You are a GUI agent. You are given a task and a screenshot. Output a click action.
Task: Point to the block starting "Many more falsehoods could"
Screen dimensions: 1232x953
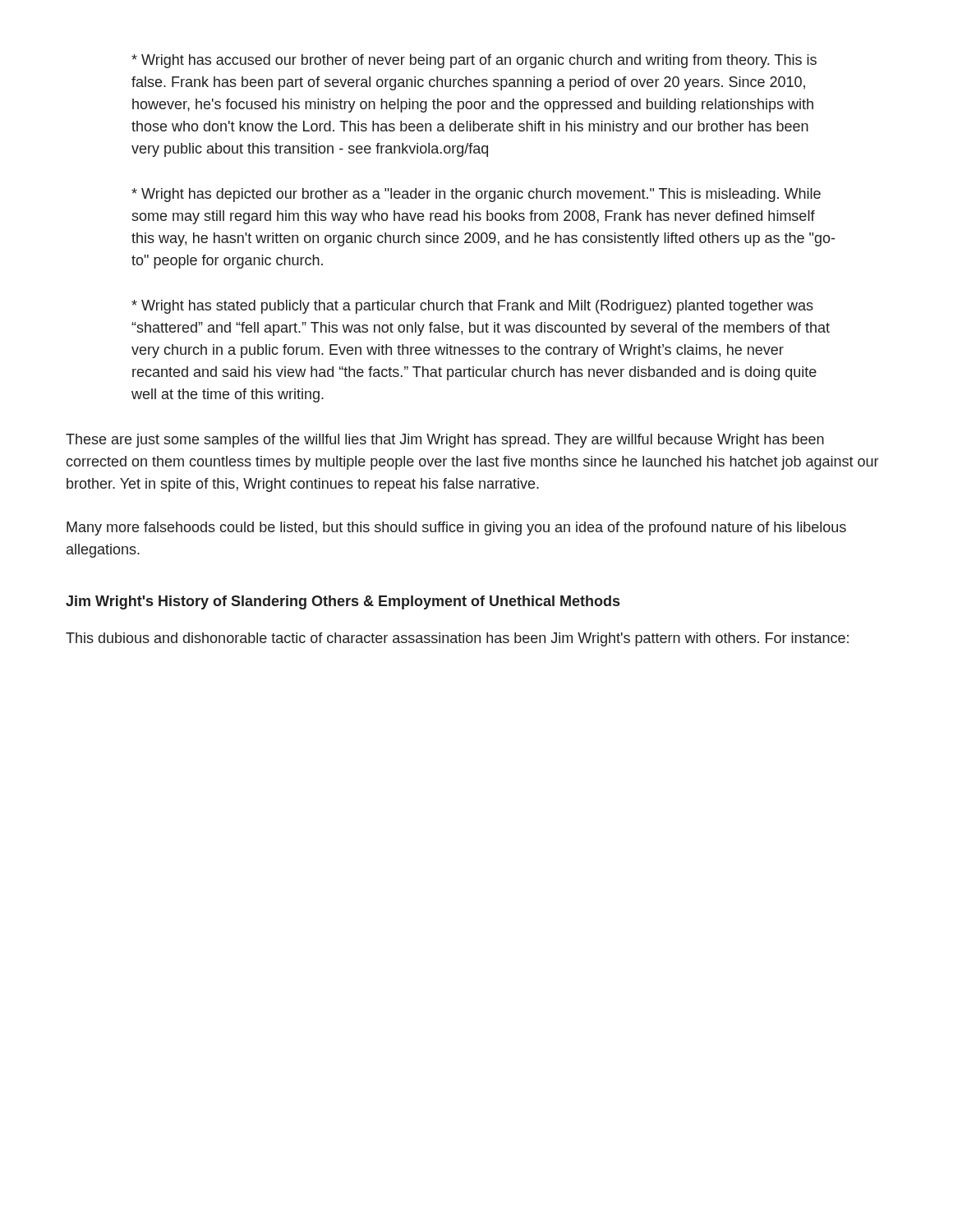tap(456, 538)
